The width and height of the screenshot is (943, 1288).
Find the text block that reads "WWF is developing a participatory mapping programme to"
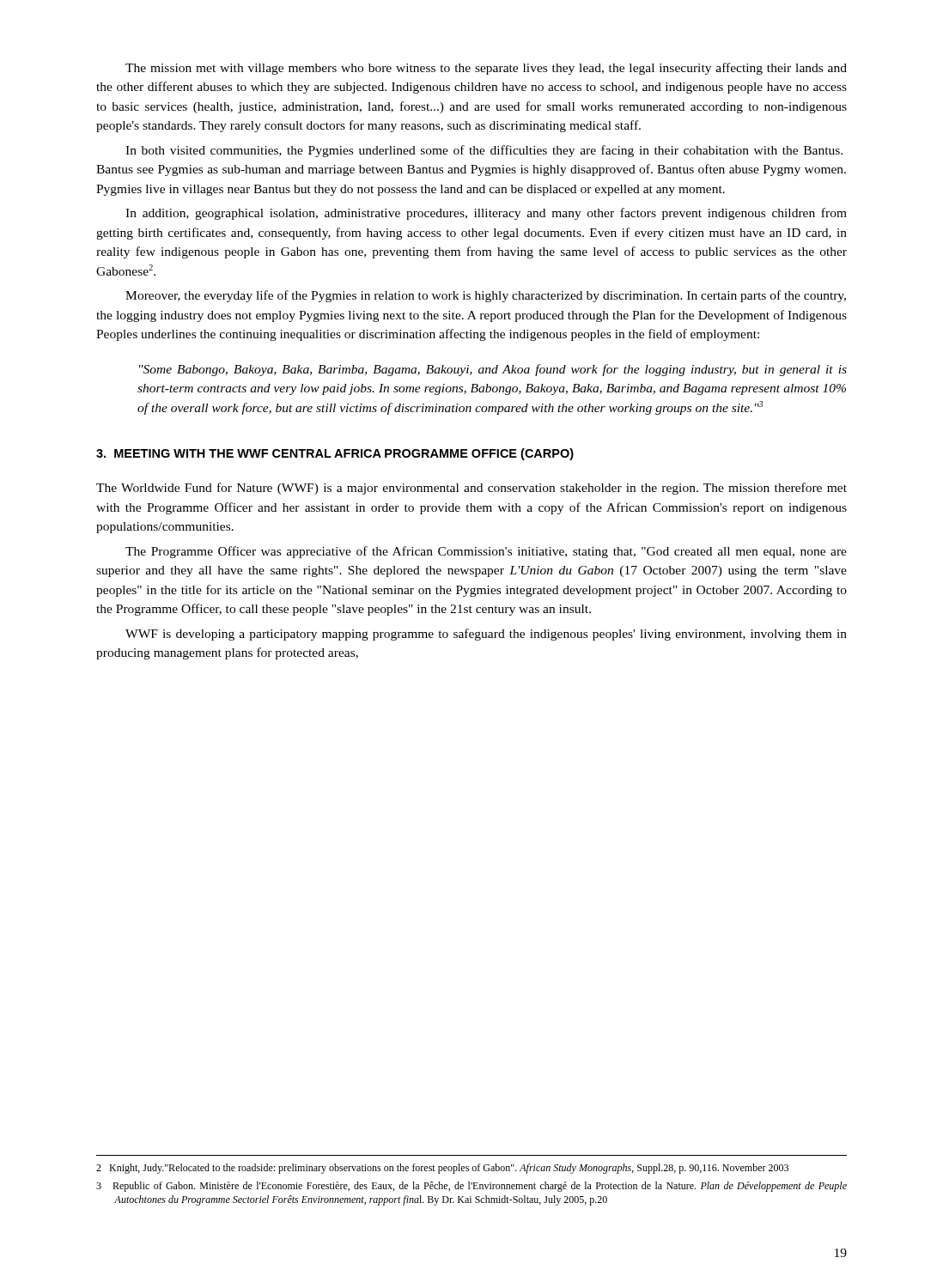coord(472,643)
